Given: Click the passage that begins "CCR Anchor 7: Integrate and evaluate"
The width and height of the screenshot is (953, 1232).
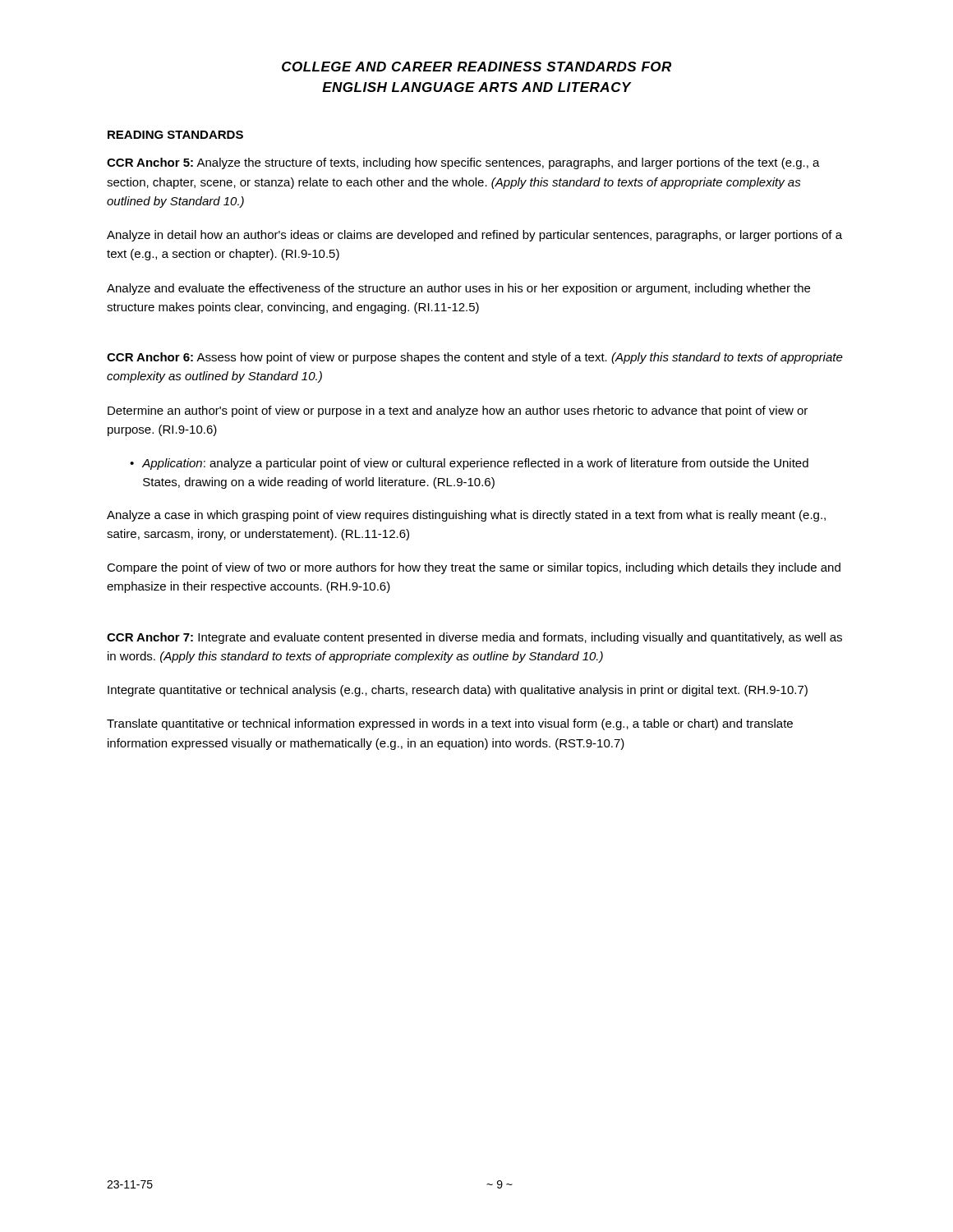Looking at the screenshot, I should (x=476, y=646).
